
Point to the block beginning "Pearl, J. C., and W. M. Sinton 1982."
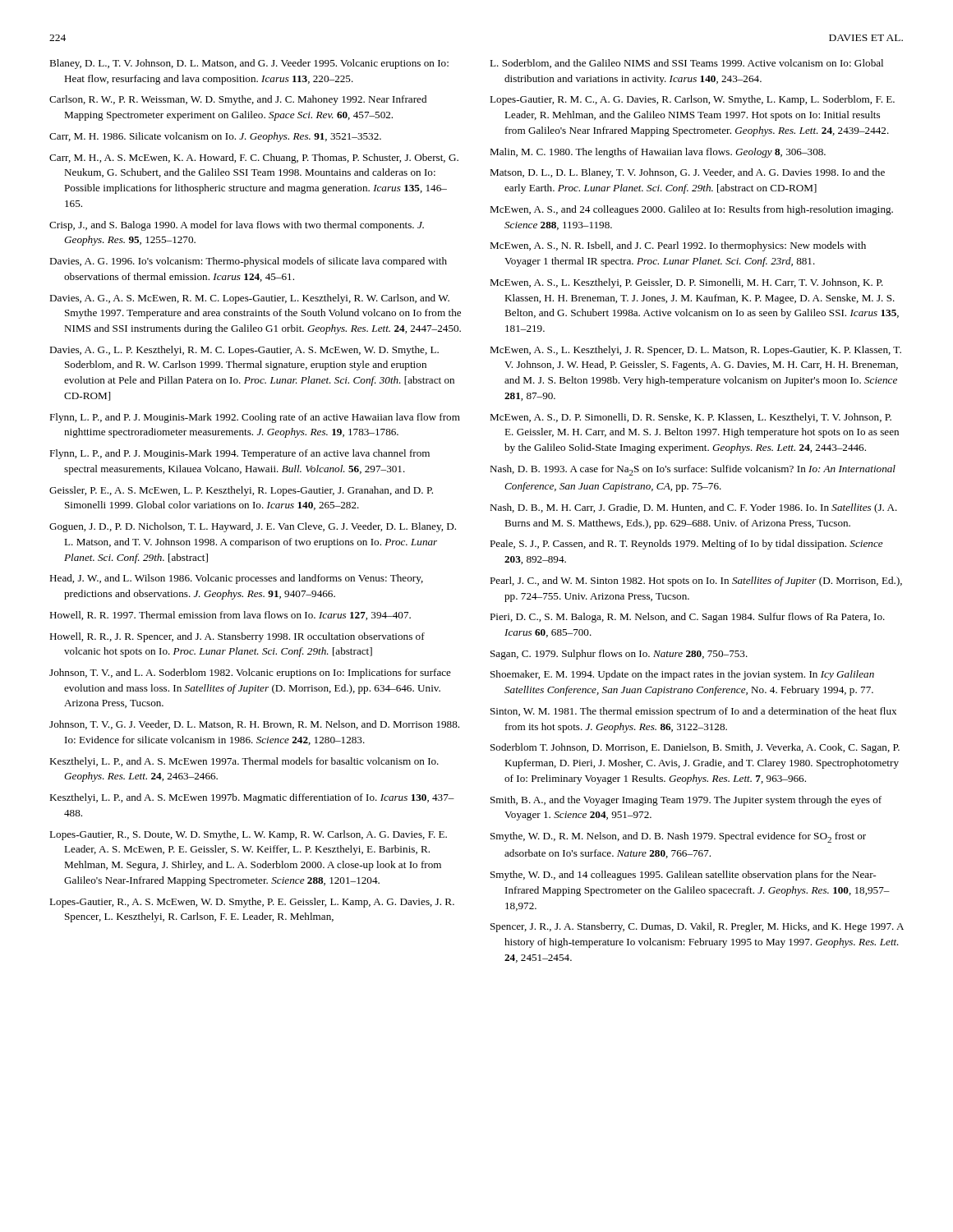(x=696, y=588)
